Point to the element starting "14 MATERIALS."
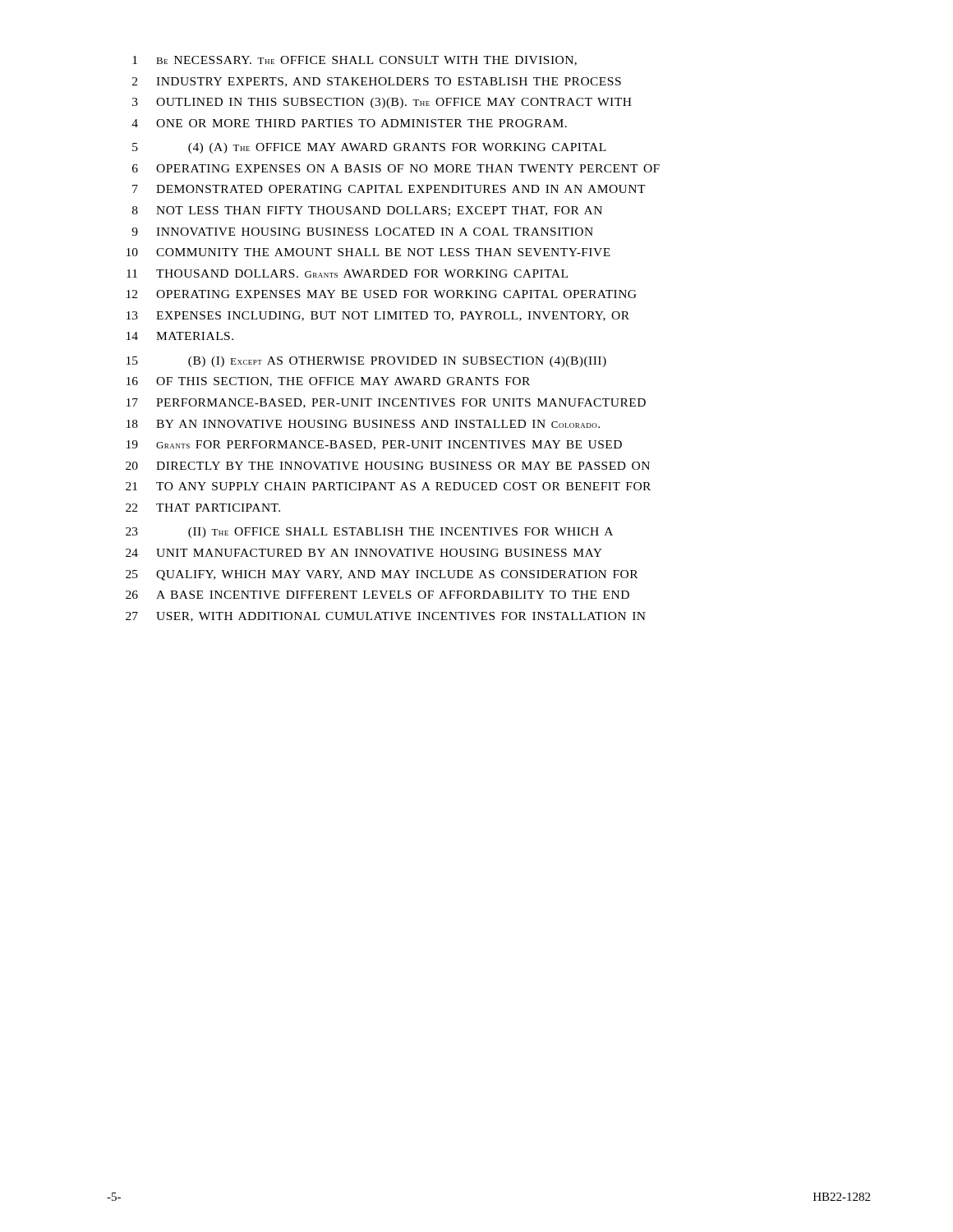Image resolution: width=953 pixels, height=1232 pixels. [x=180, y=336]
